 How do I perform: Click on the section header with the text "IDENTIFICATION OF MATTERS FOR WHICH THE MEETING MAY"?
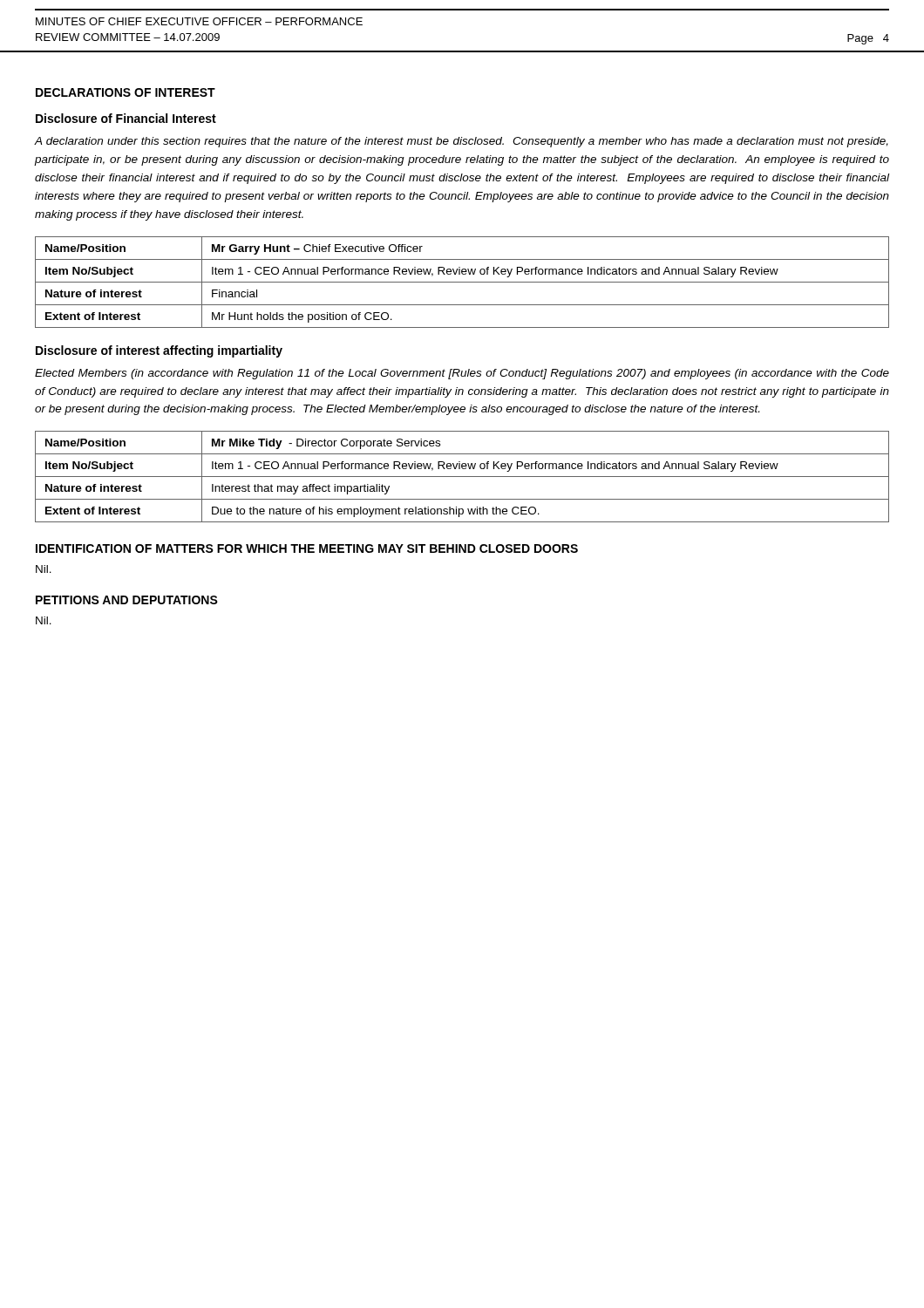(x=306, y=549)
